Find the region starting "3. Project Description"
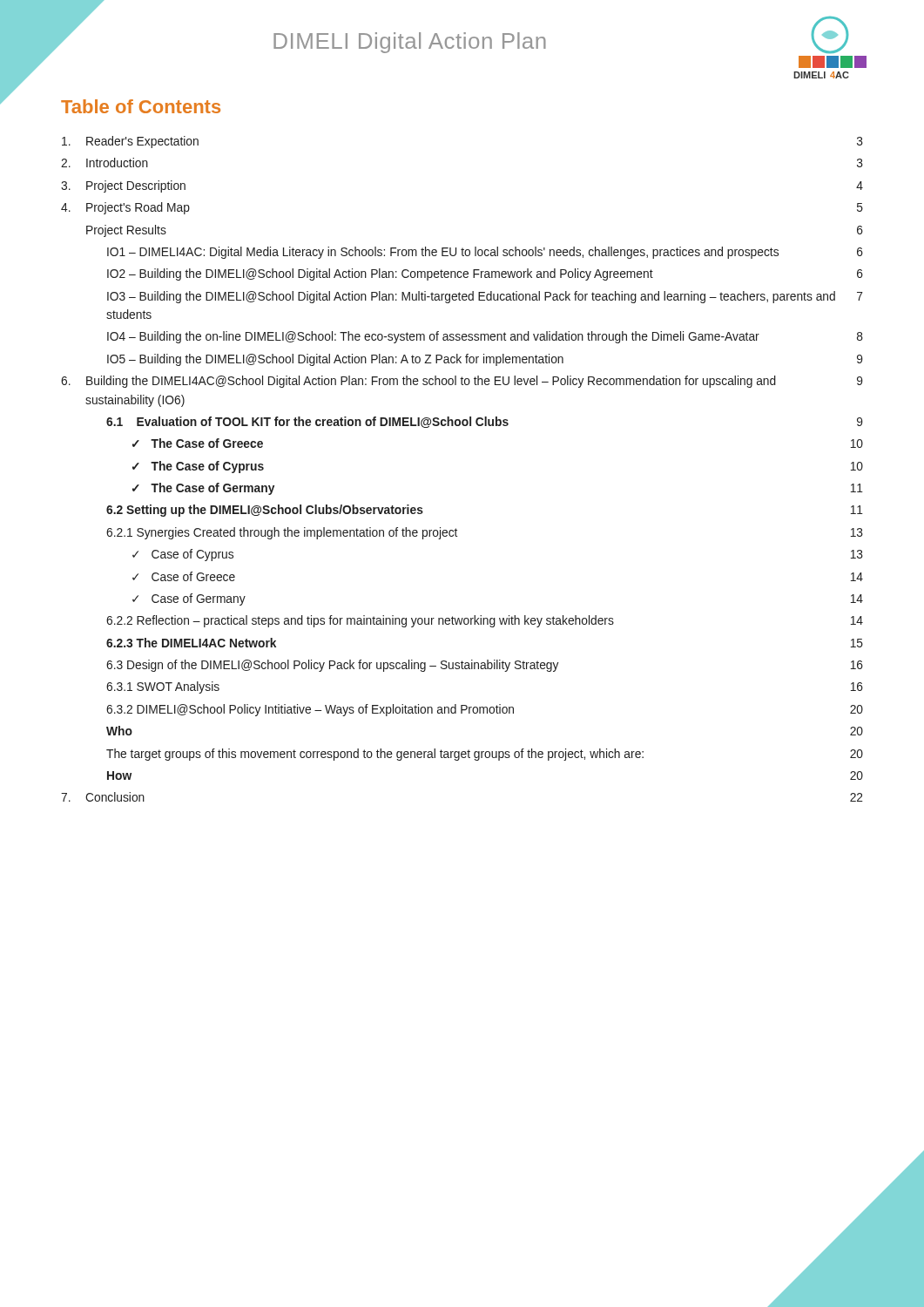 [138, 186]
